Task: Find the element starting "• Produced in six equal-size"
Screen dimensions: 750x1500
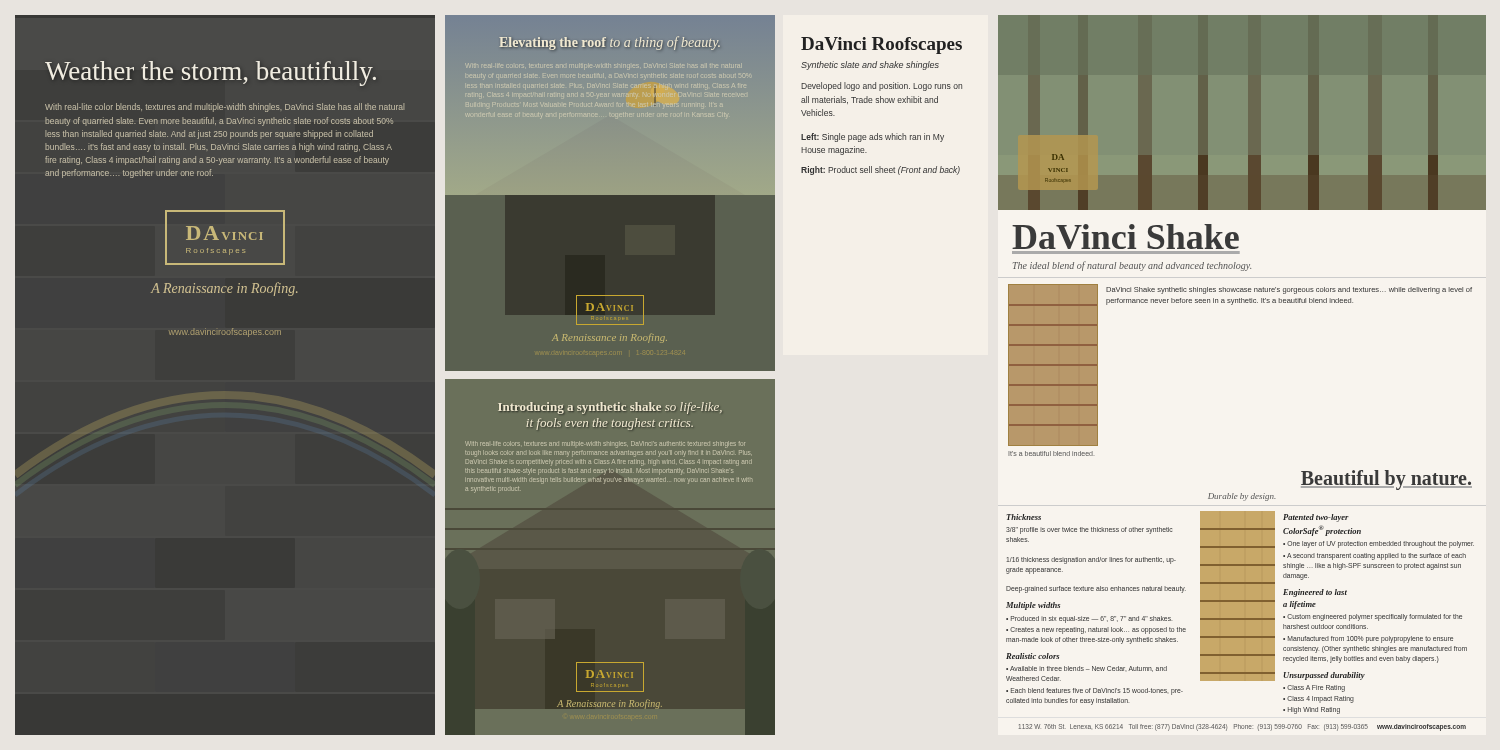Action: (x=1090, y=618)
